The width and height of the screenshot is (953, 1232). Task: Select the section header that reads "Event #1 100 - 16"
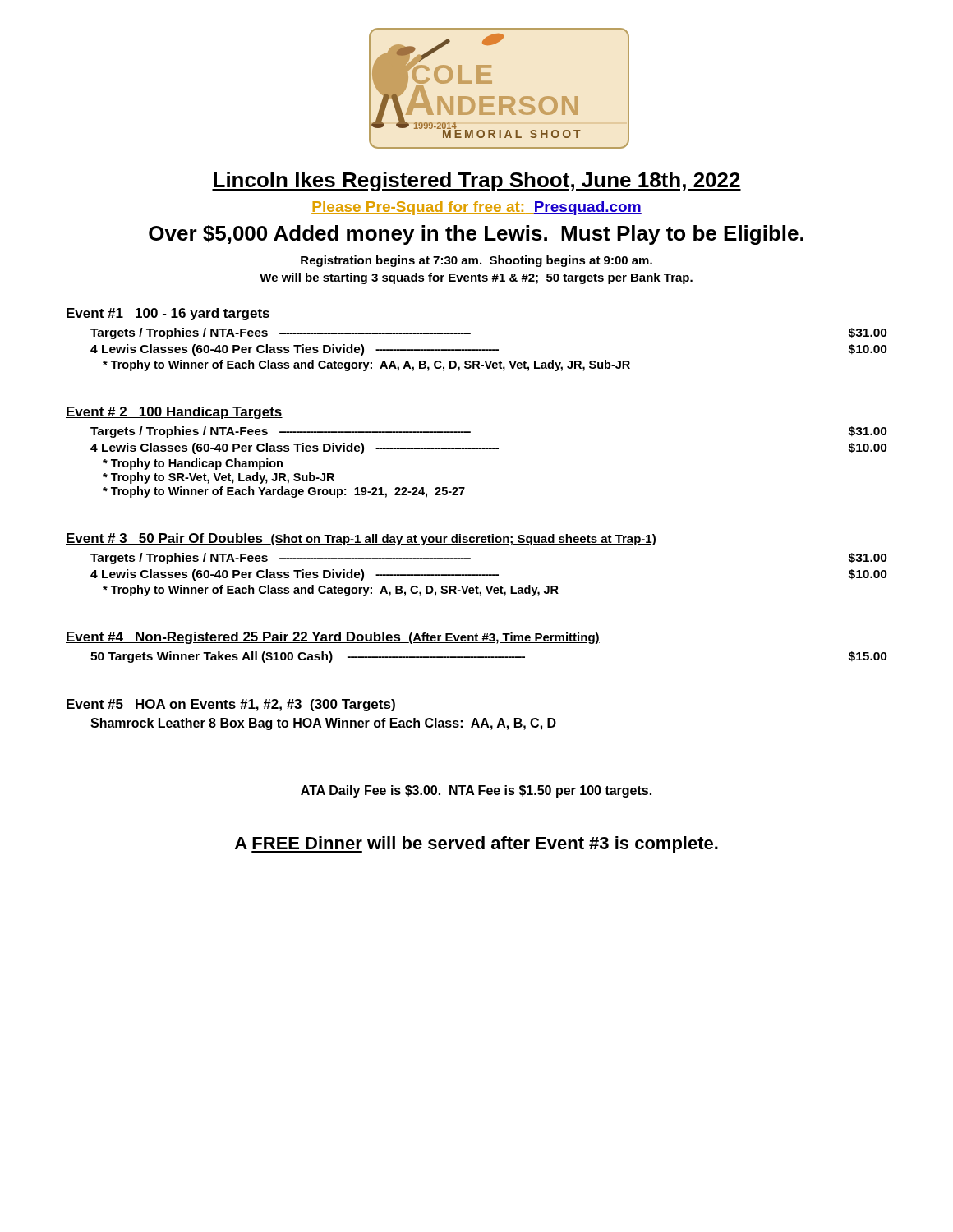(x=168, y=313)
